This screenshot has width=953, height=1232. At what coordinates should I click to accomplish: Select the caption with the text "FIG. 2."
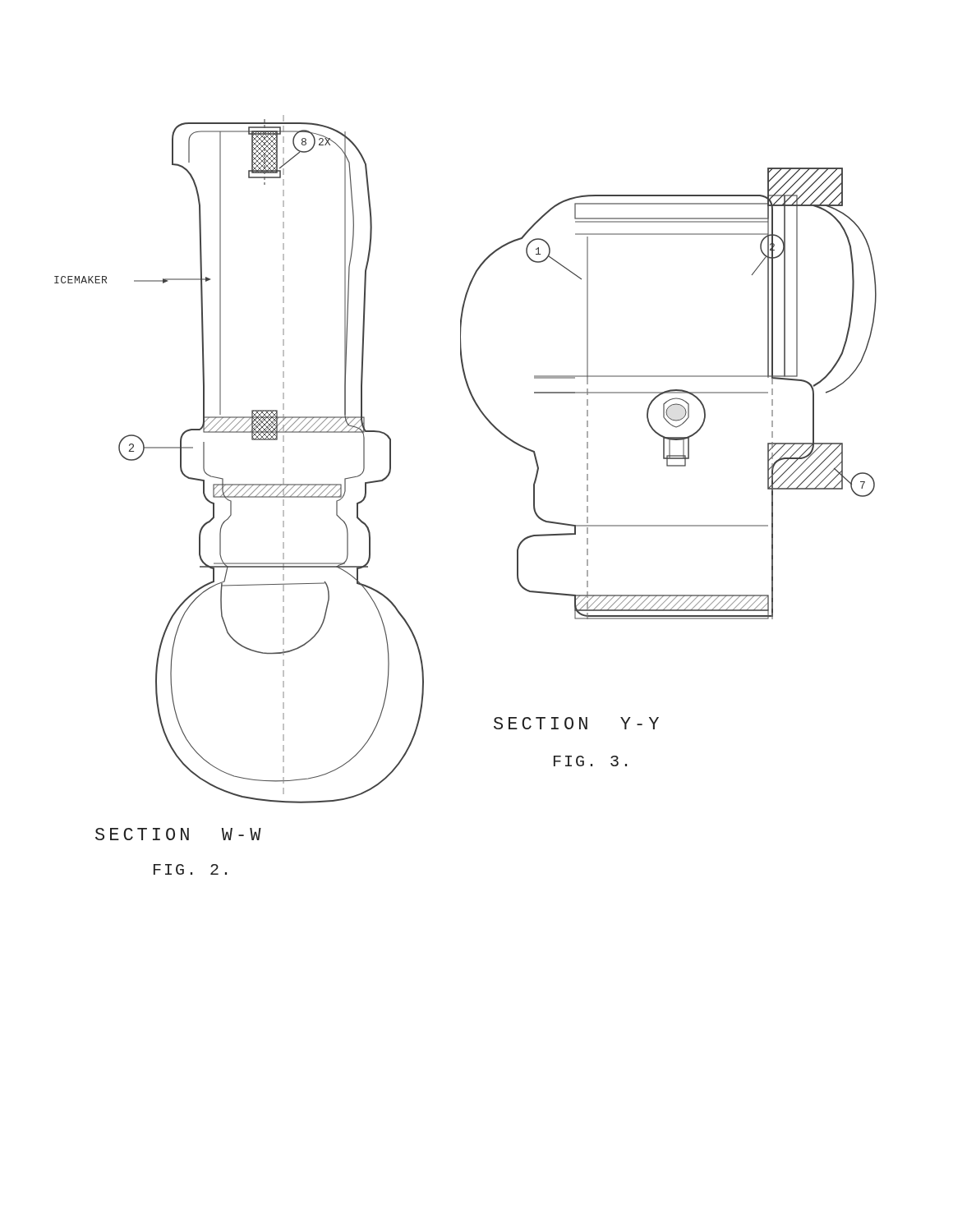point(192,870)
